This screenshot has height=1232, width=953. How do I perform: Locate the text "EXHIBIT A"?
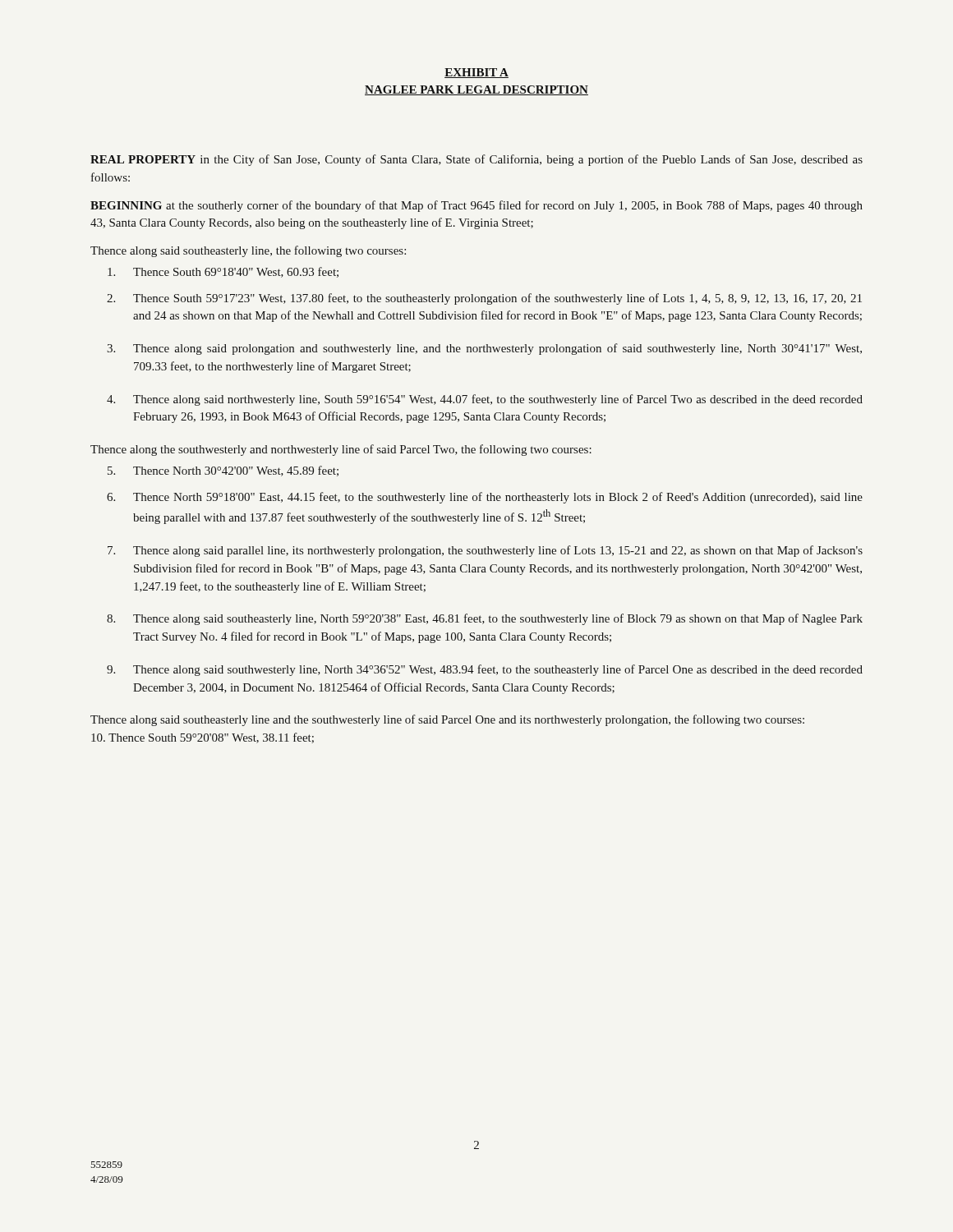tap(476, 72)
